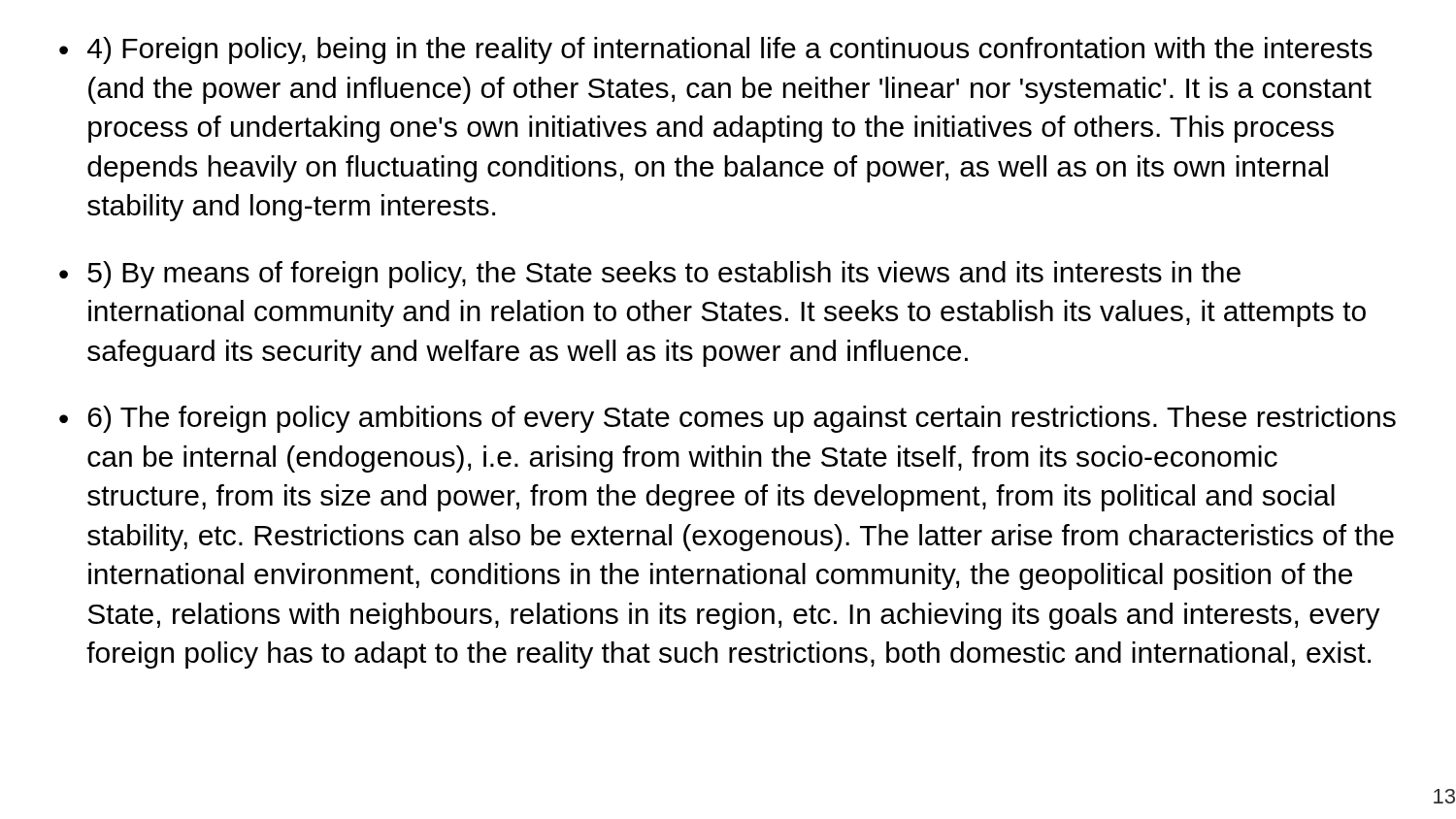Image resolution: width=1456 pixels, height=819 pixels.
Task: Select the list item that says "• 6) The foreign policy"
Action: 728,535
